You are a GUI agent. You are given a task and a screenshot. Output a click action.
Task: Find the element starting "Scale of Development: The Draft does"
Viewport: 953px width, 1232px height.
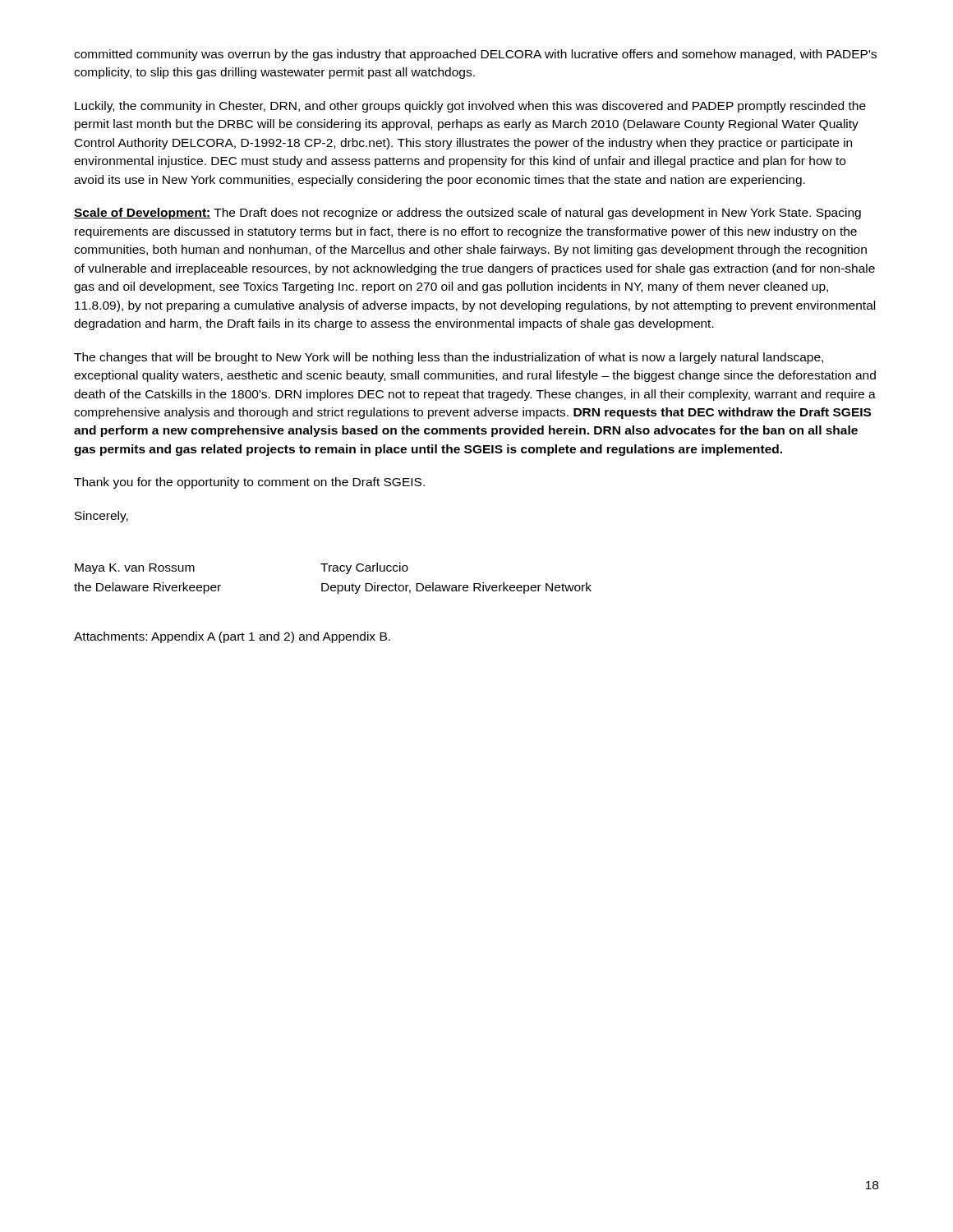(x=475, y=268)
